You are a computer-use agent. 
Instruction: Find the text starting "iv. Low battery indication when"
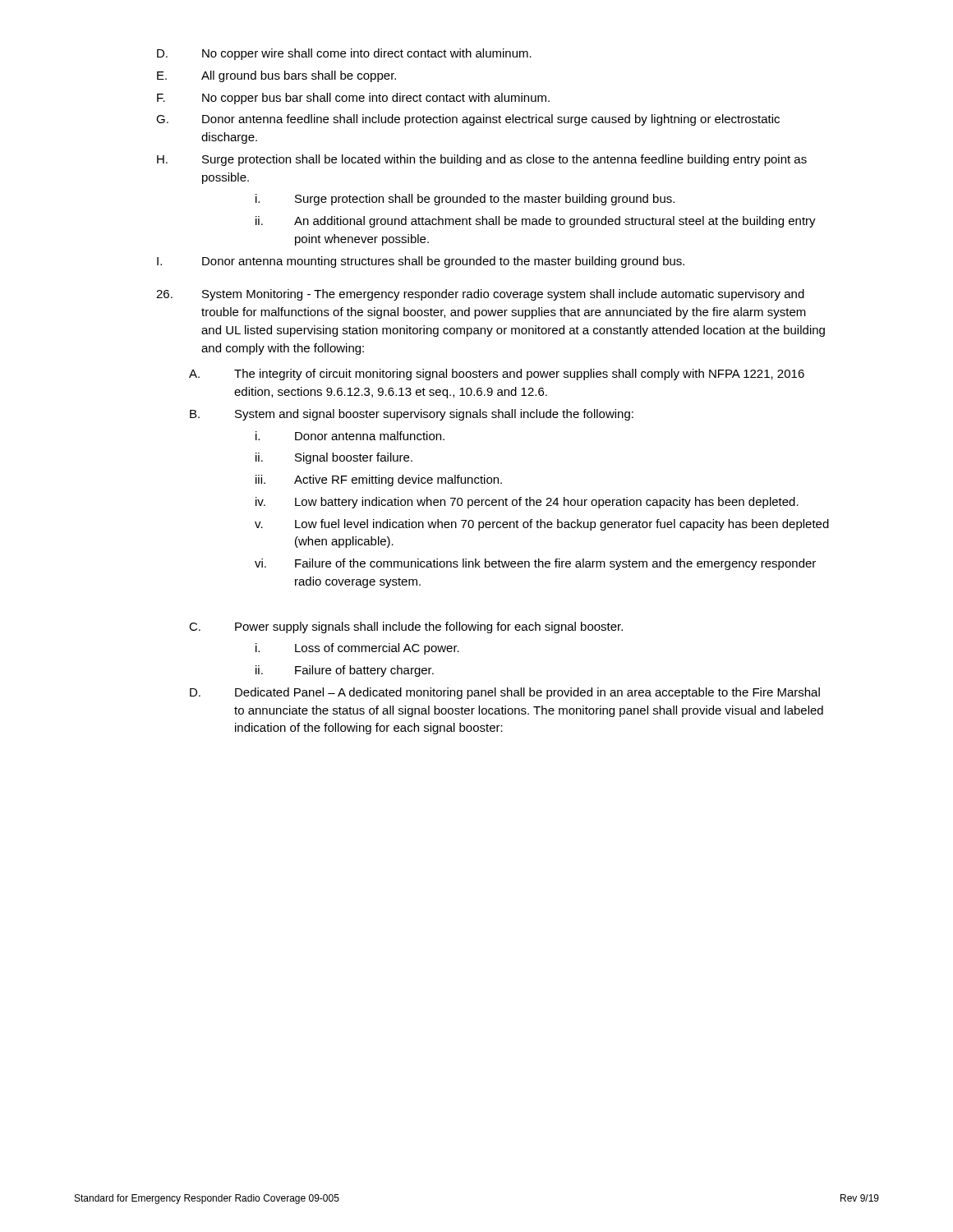(542, 501)
